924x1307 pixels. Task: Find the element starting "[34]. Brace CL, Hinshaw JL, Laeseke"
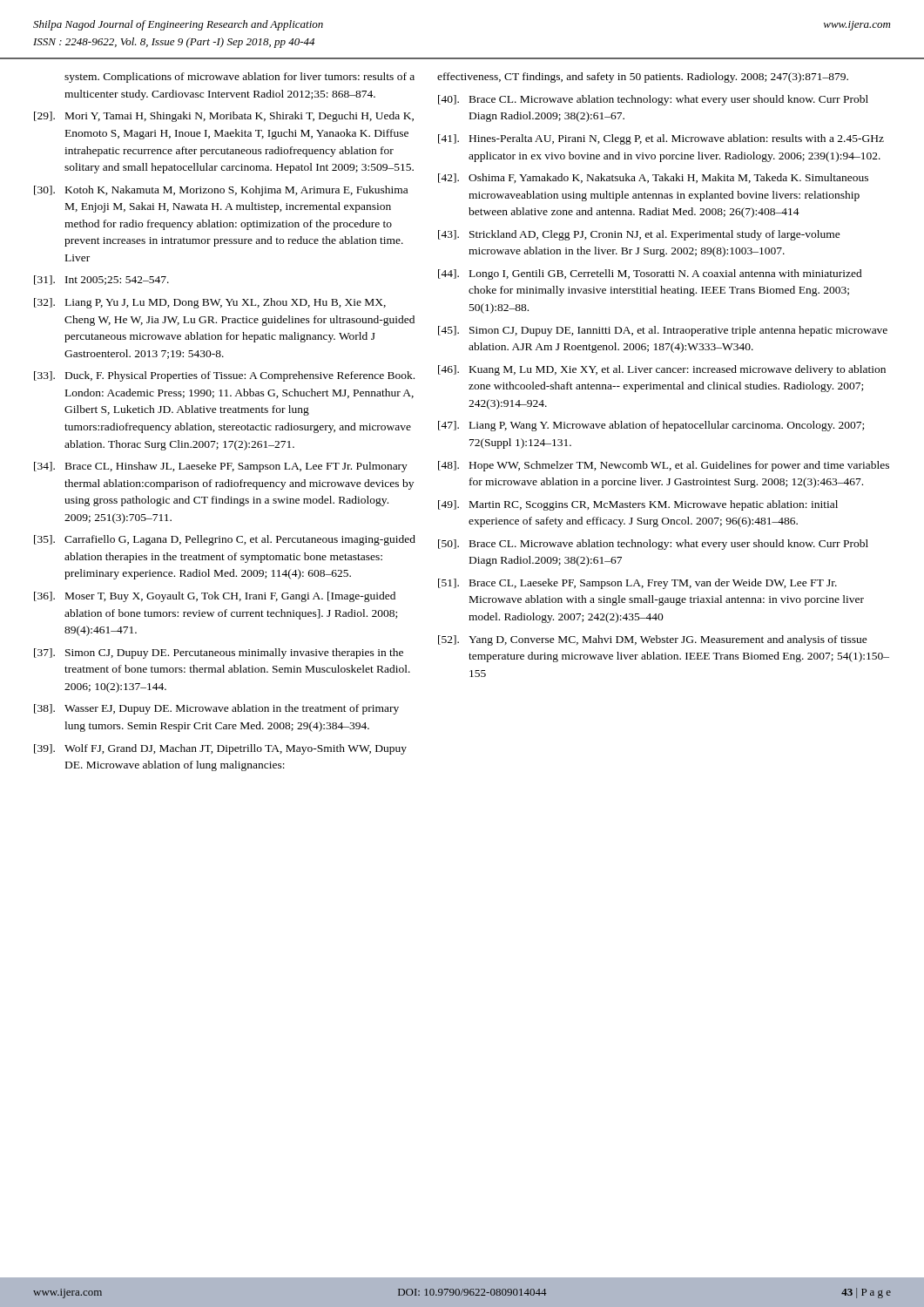point(225,492)
